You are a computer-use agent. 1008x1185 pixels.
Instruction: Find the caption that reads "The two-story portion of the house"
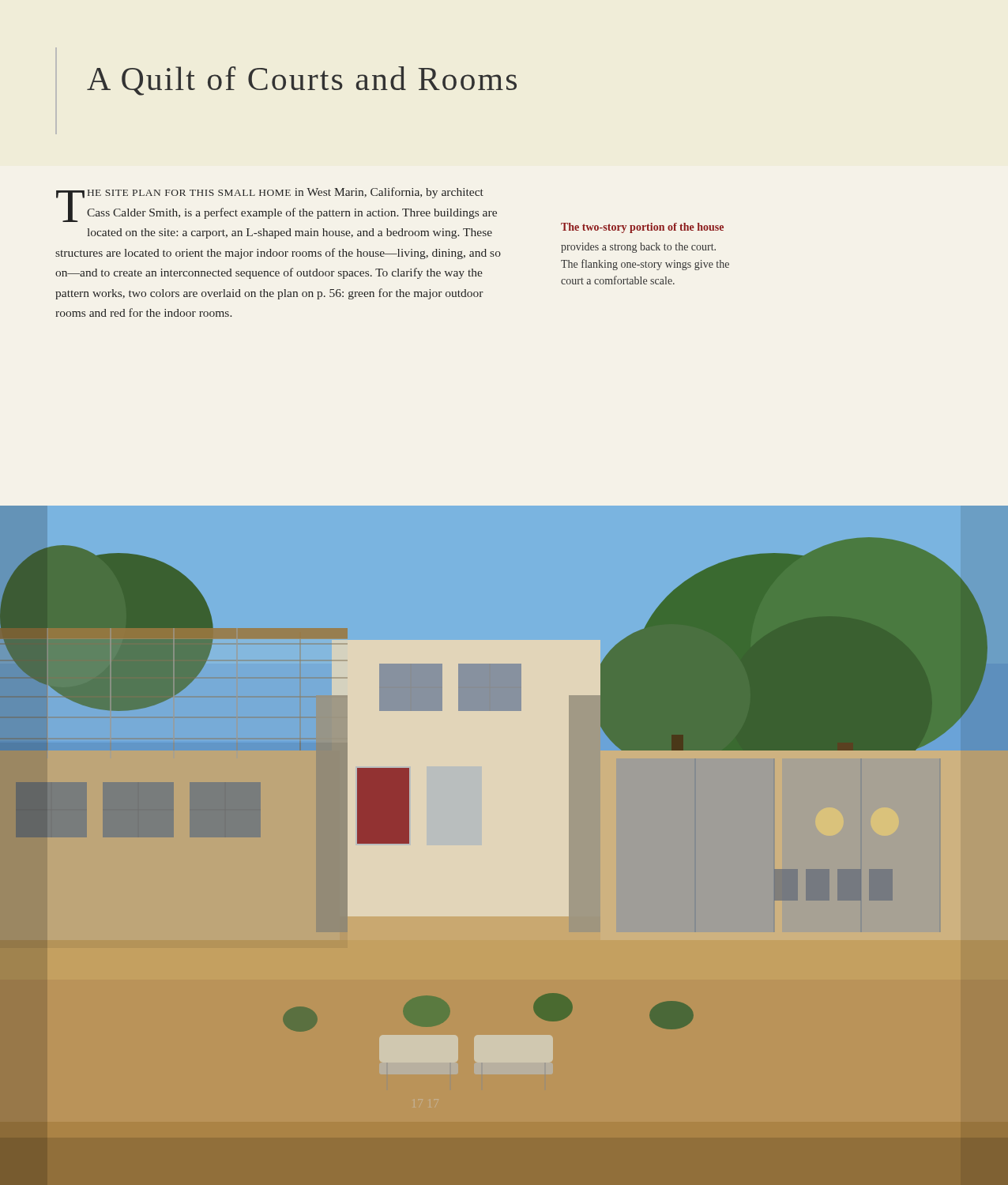pos(642,228)
